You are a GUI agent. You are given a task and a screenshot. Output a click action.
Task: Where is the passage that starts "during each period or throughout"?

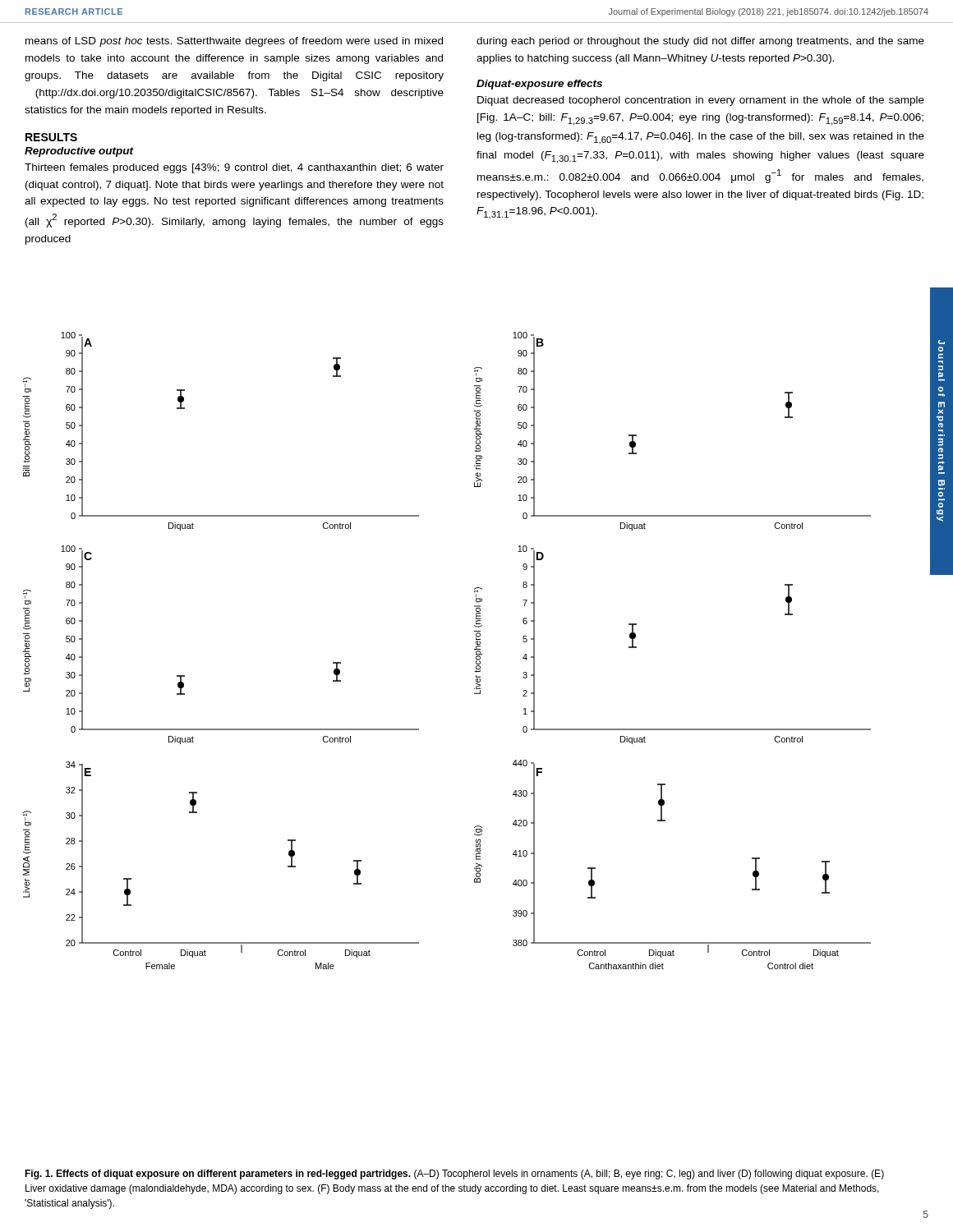tap(700, 49)
